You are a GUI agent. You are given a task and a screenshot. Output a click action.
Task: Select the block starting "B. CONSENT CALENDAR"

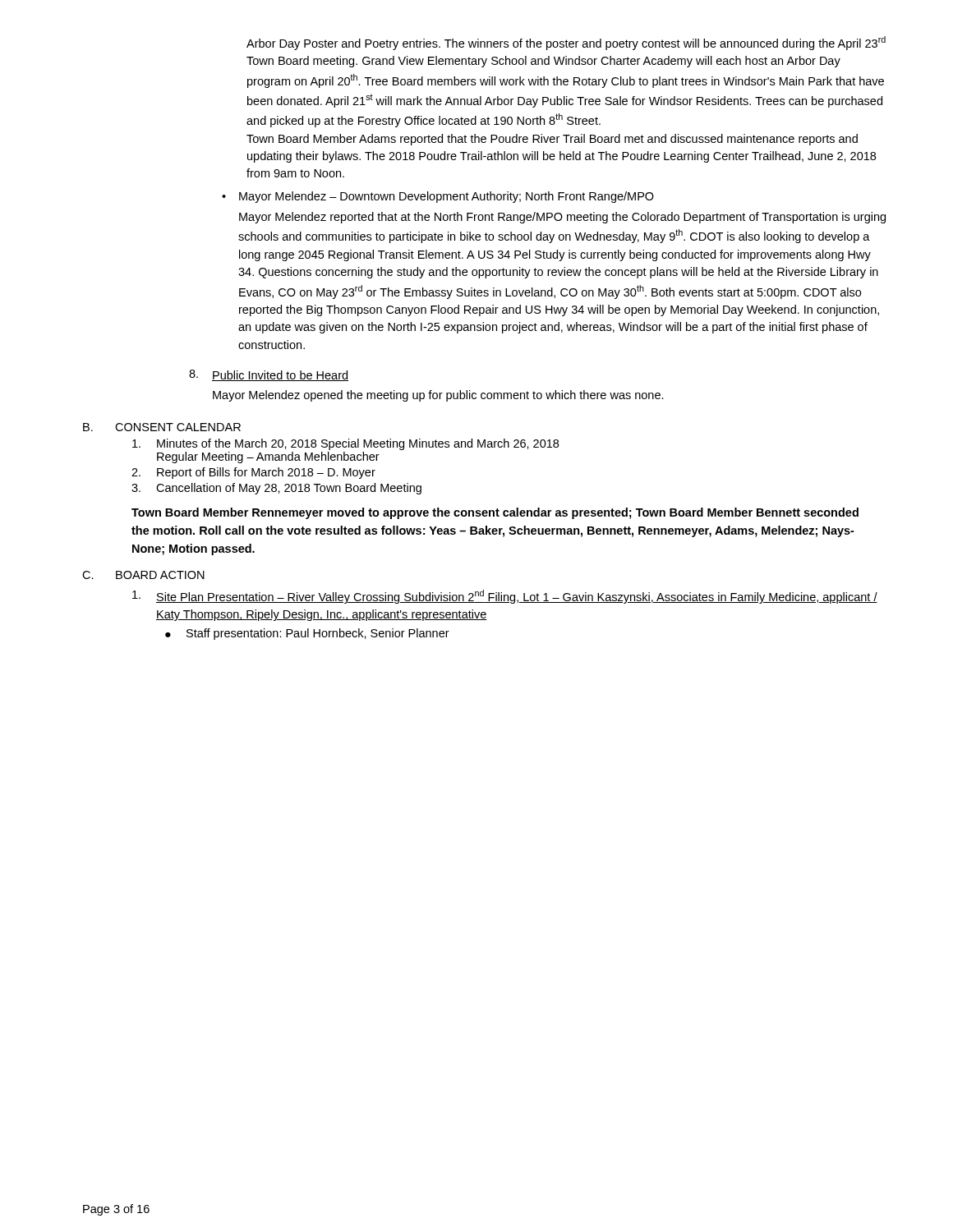point(162,427)
